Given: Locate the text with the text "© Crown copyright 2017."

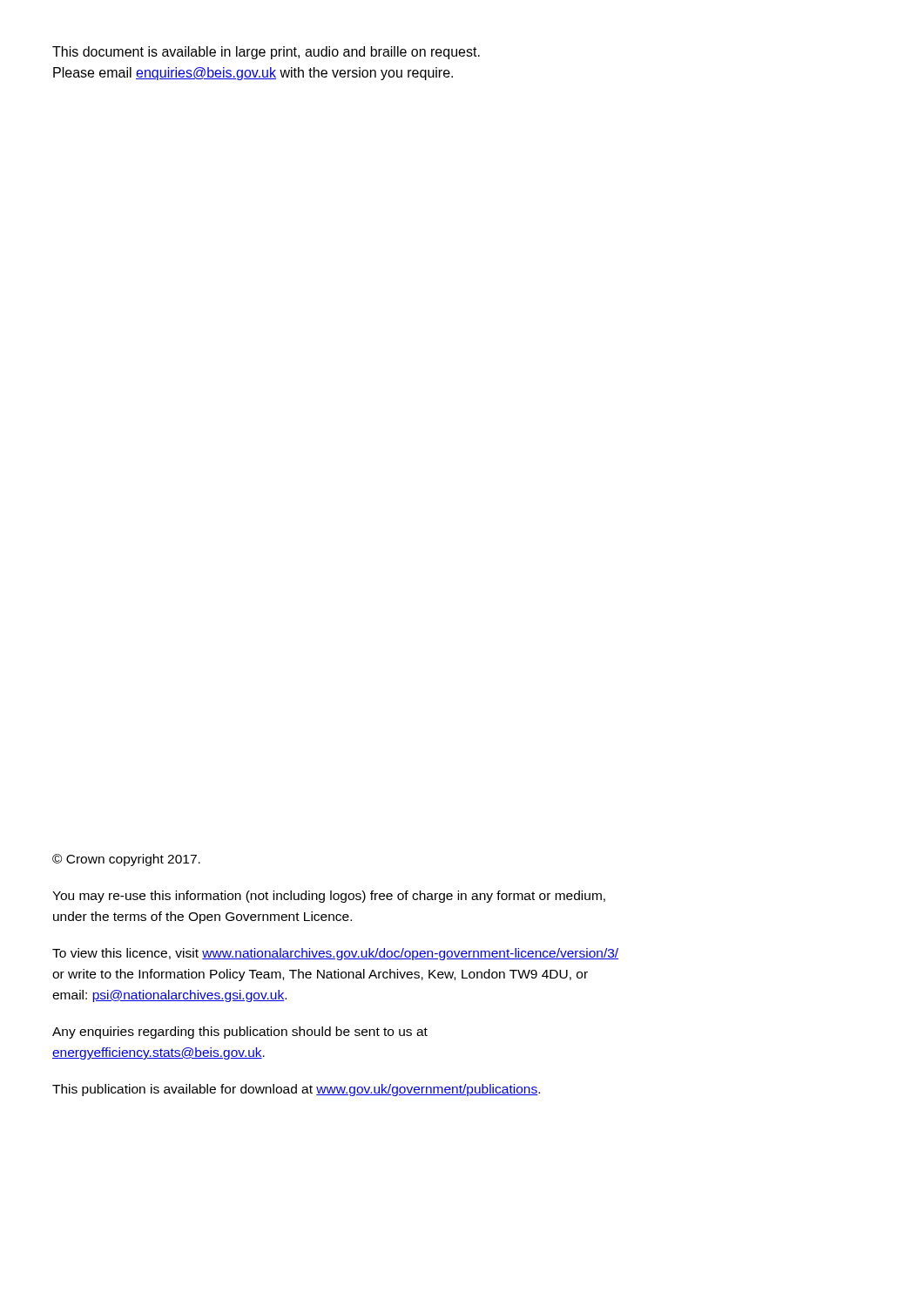Looking at the screenshot, I should [126, 860].
